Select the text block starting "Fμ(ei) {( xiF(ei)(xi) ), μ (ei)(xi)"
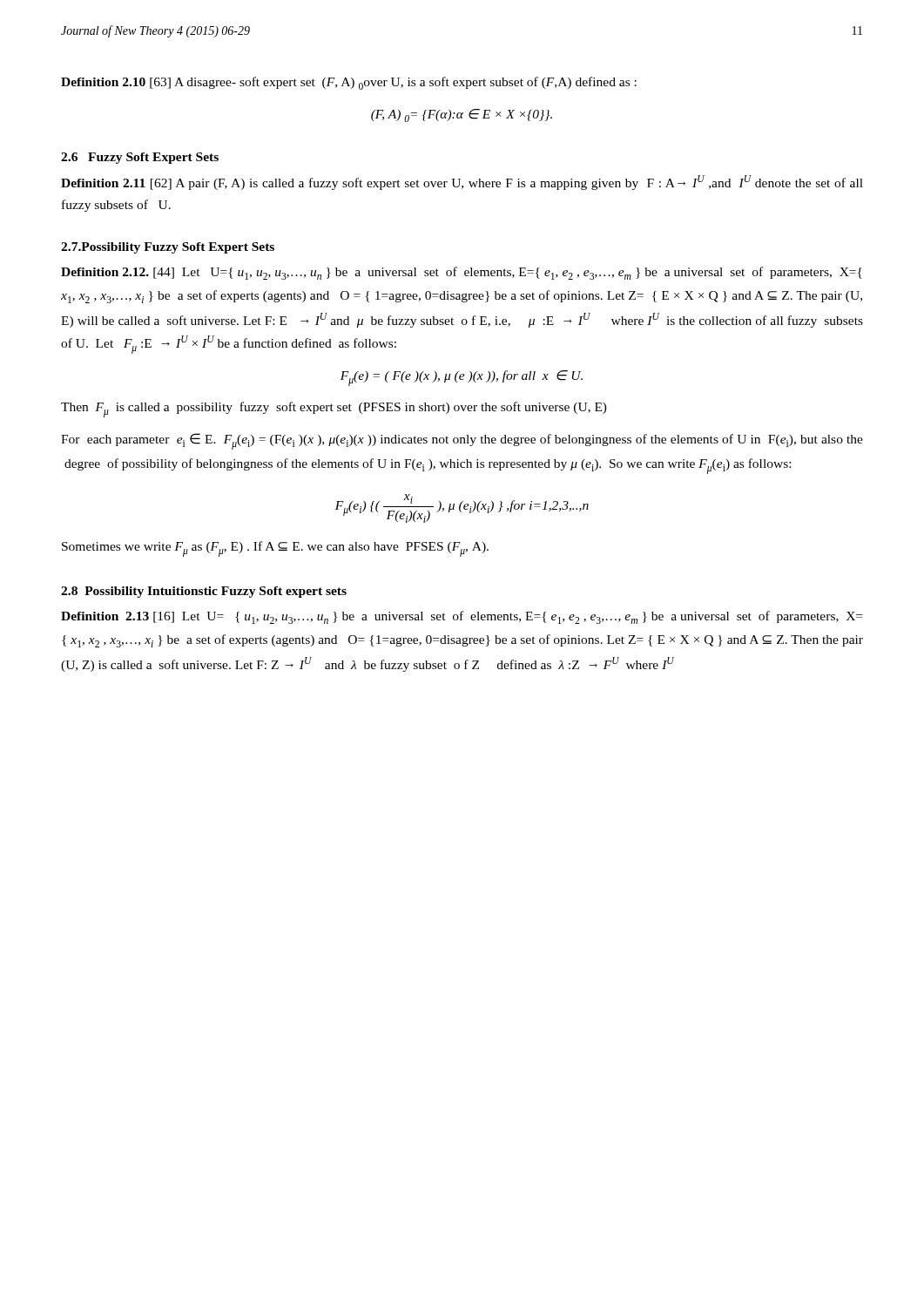Image resolution: width=924 pixels, height=1307 pixels. click(x=462, y=507)
